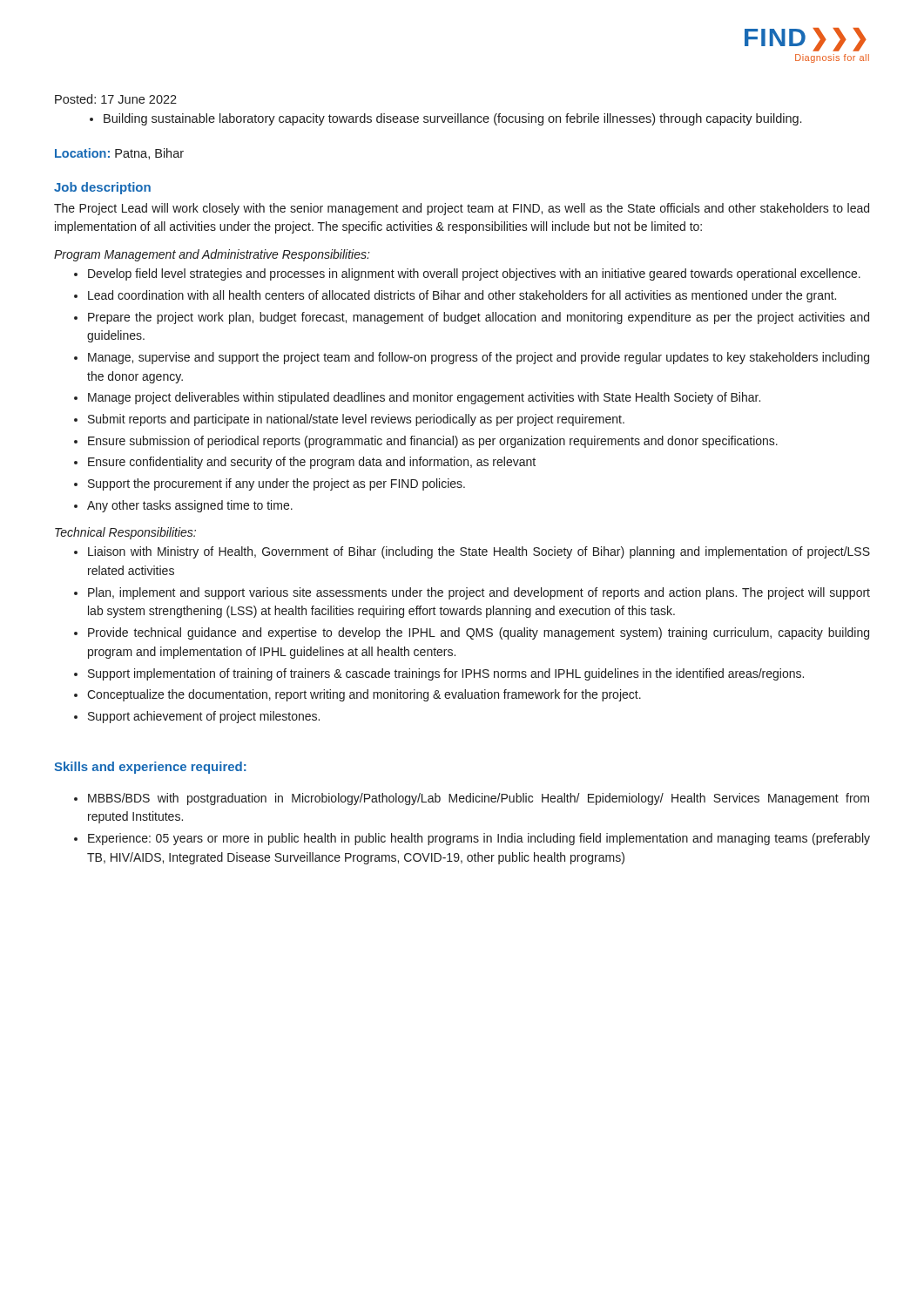This screenshot has width=924, height=1307.
Task: Find the block on this page that starts "Support implementation of training of trainers &"
Action: 446,673
